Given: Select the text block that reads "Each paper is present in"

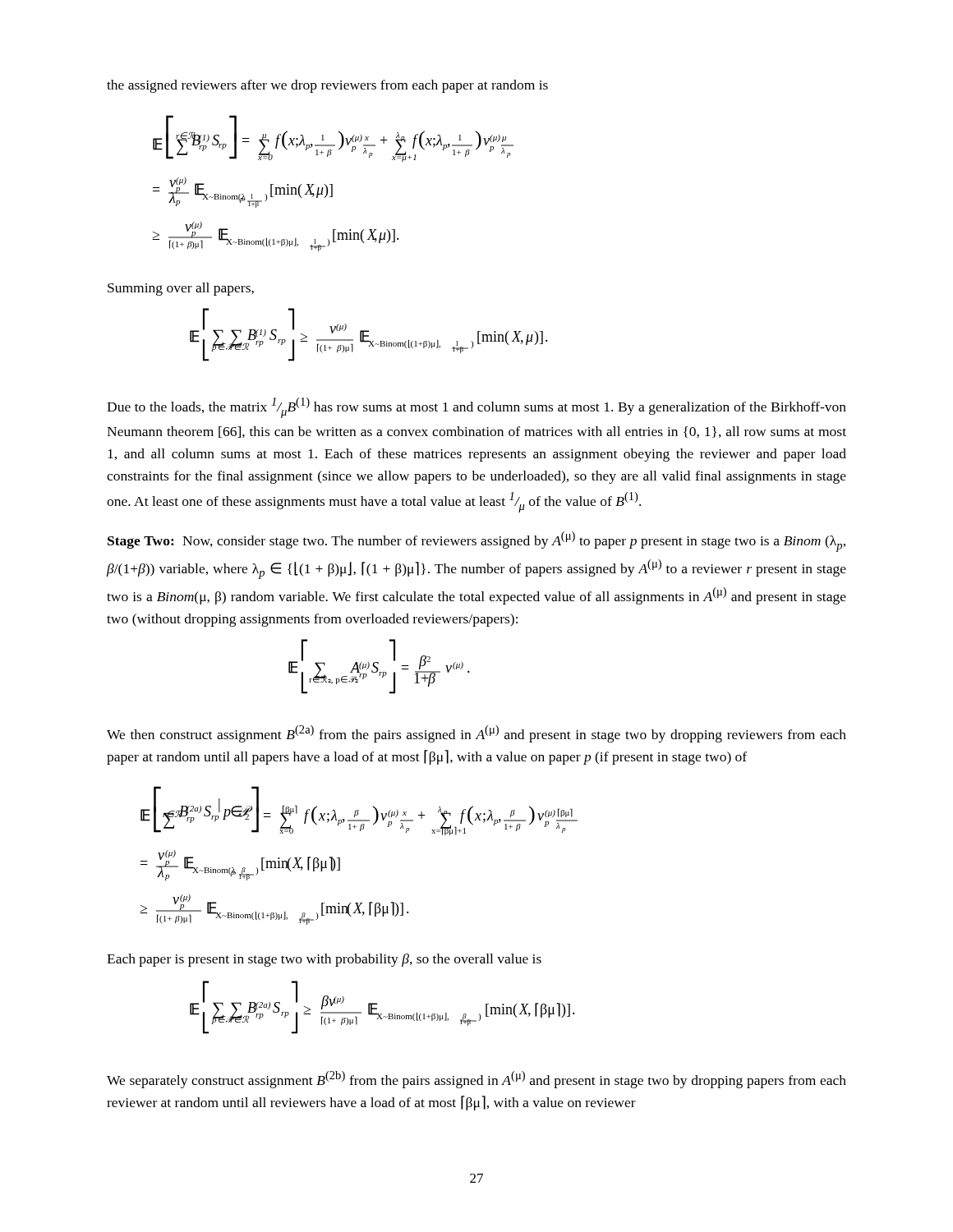Looking at the screenshot, I should (x=476, y=959).
